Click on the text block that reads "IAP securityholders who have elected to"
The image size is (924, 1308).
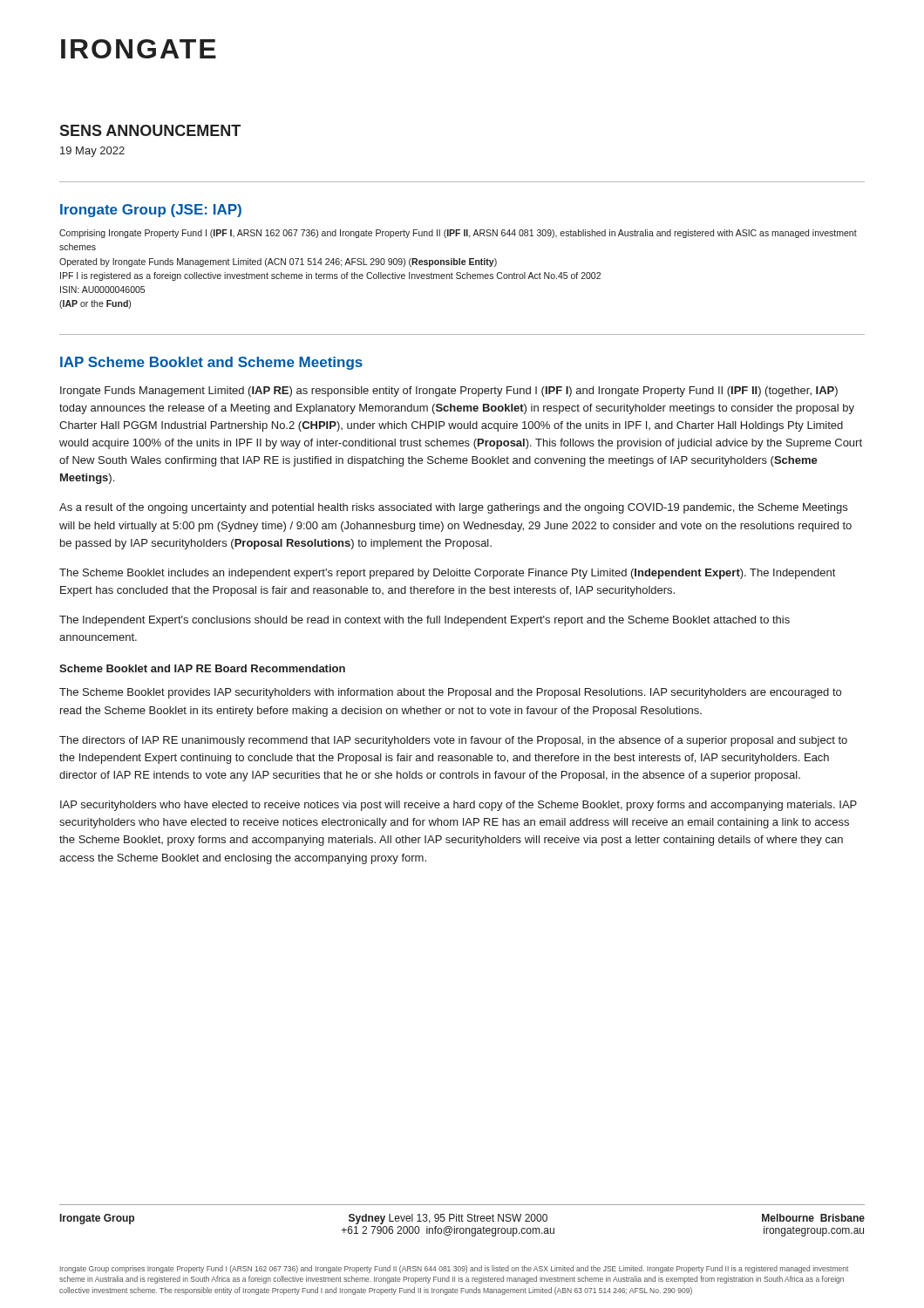[x=458, y=831]
